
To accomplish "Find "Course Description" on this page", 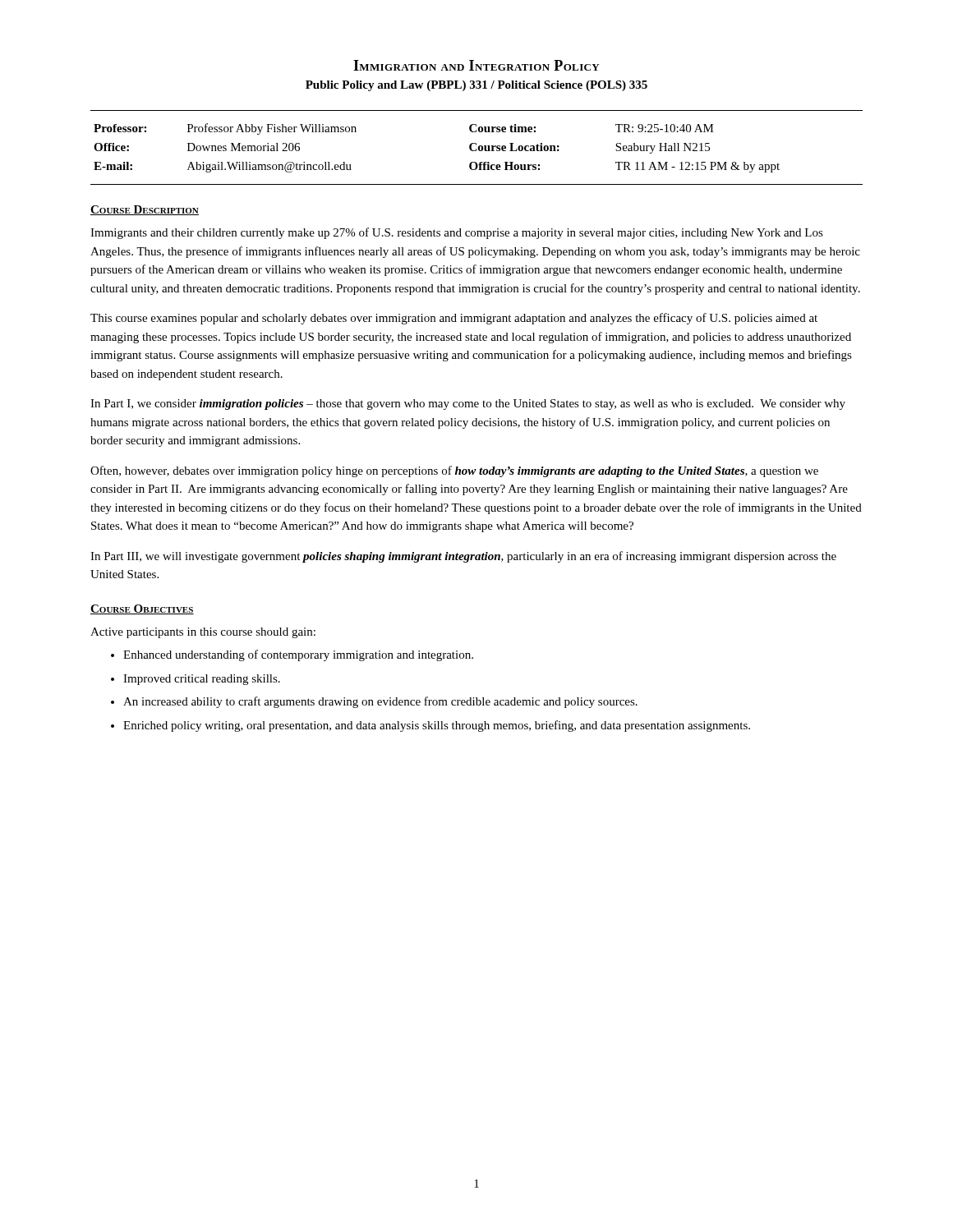I will click(144, 209).
